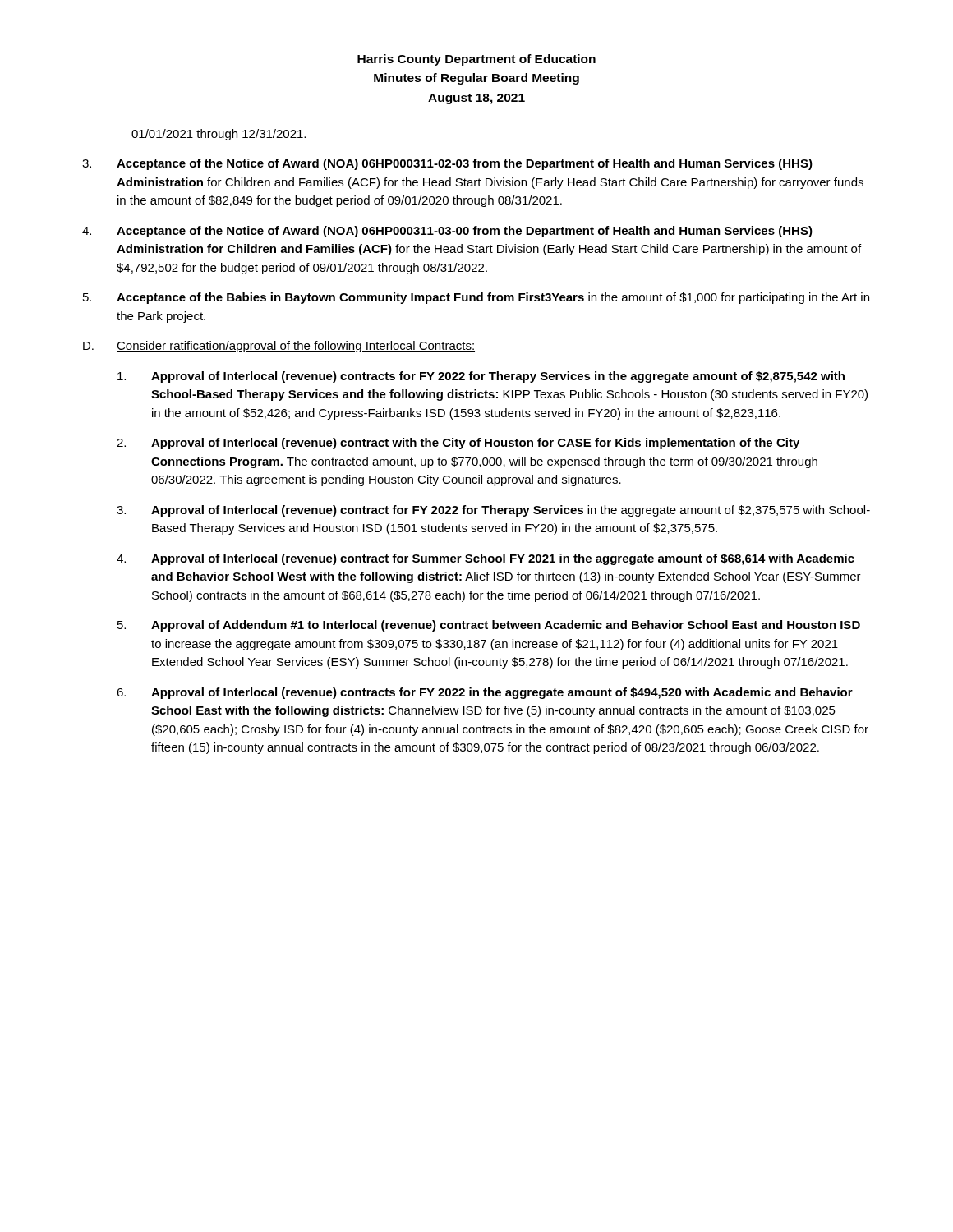Point to the text block starting "5. Acceptance of the Babies in"

pos(476,307)
